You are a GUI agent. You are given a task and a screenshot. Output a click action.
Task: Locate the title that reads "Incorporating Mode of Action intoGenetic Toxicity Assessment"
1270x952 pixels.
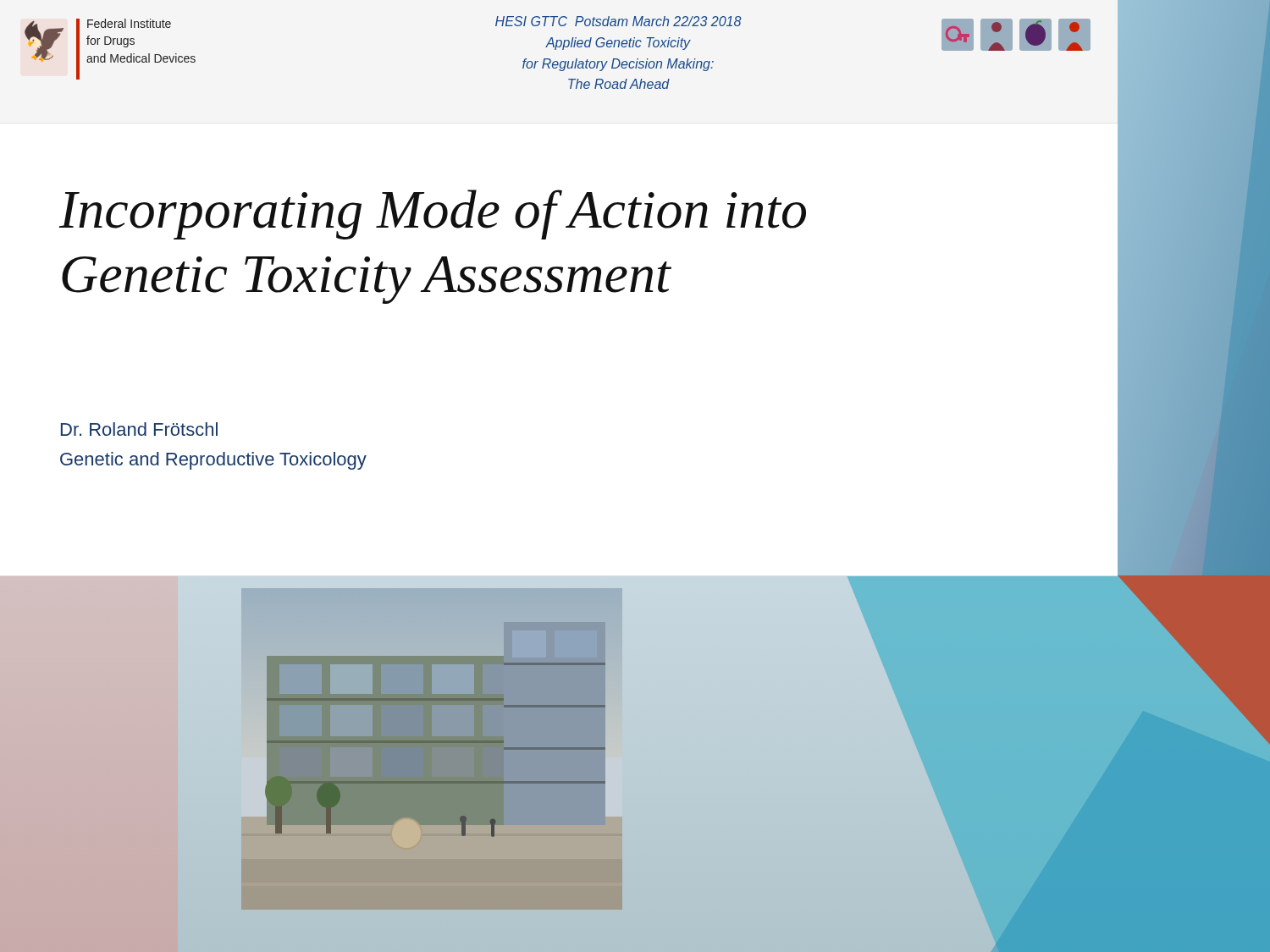(483, 242)
